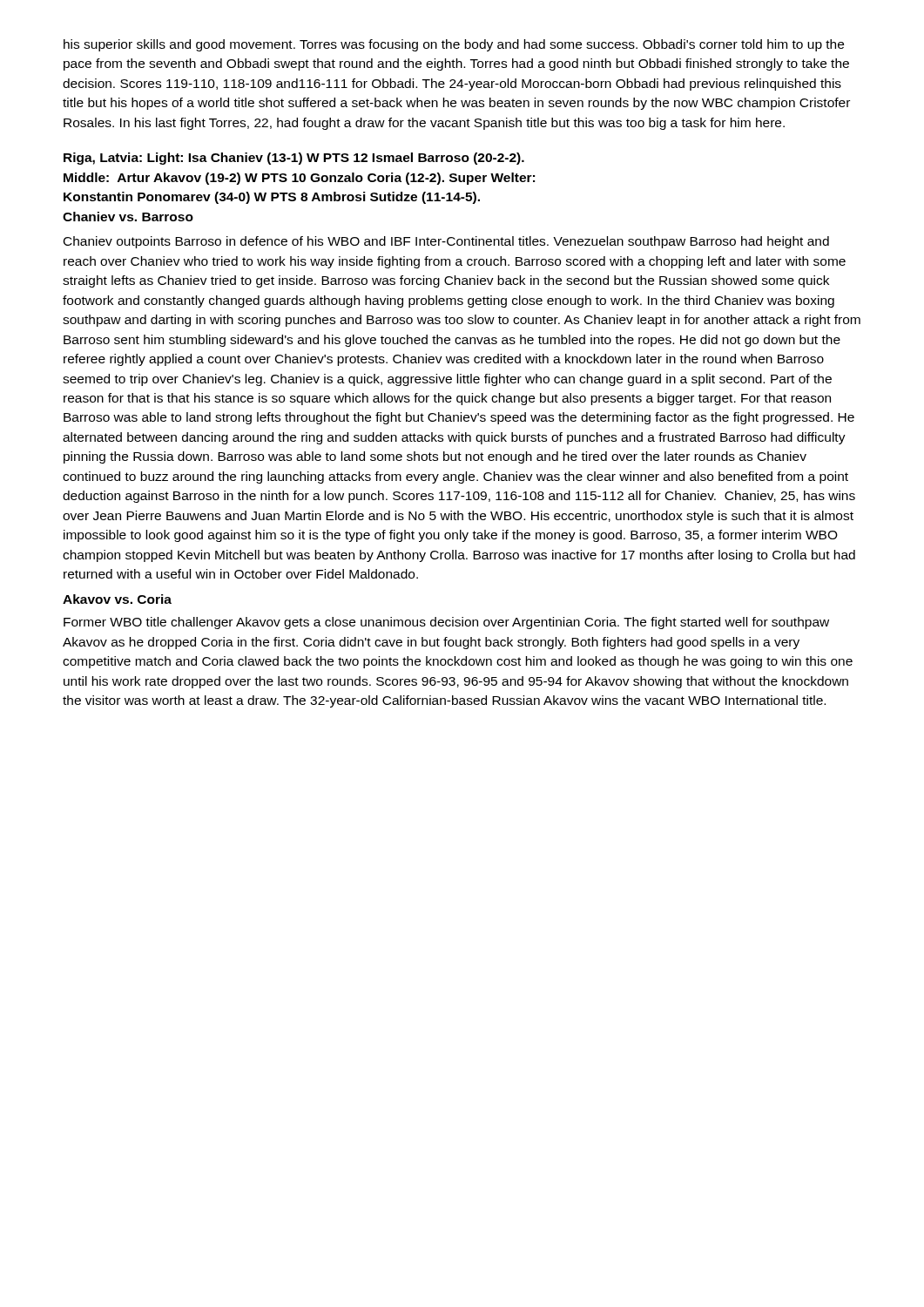Viewport: 924px width, 1307px height.
Task: Select the text block that reads "Former WBO title challenger Akavov gets a"
Action: coord(462,662)
